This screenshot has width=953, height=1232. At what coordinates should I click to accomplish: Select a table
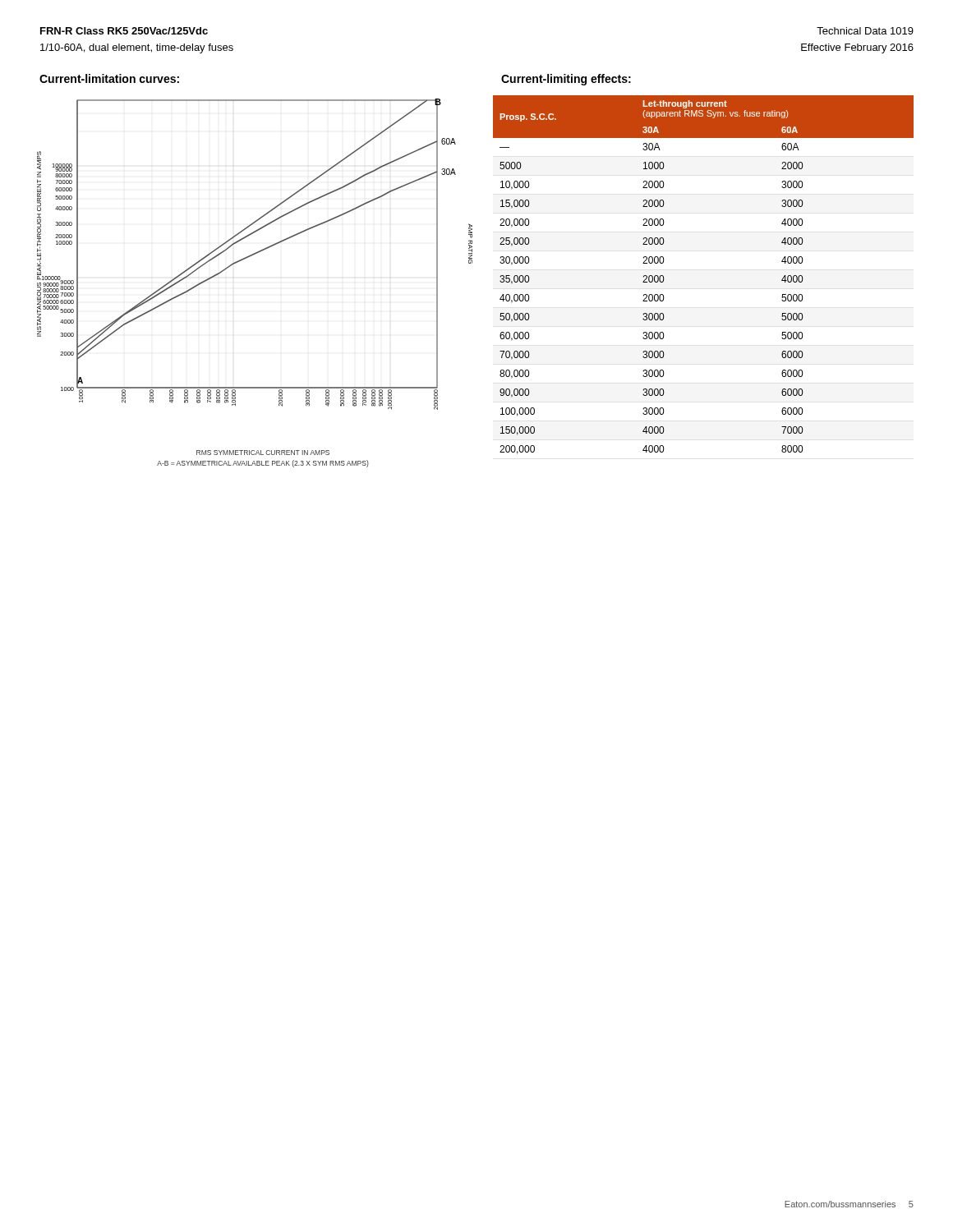coord(703,277)
